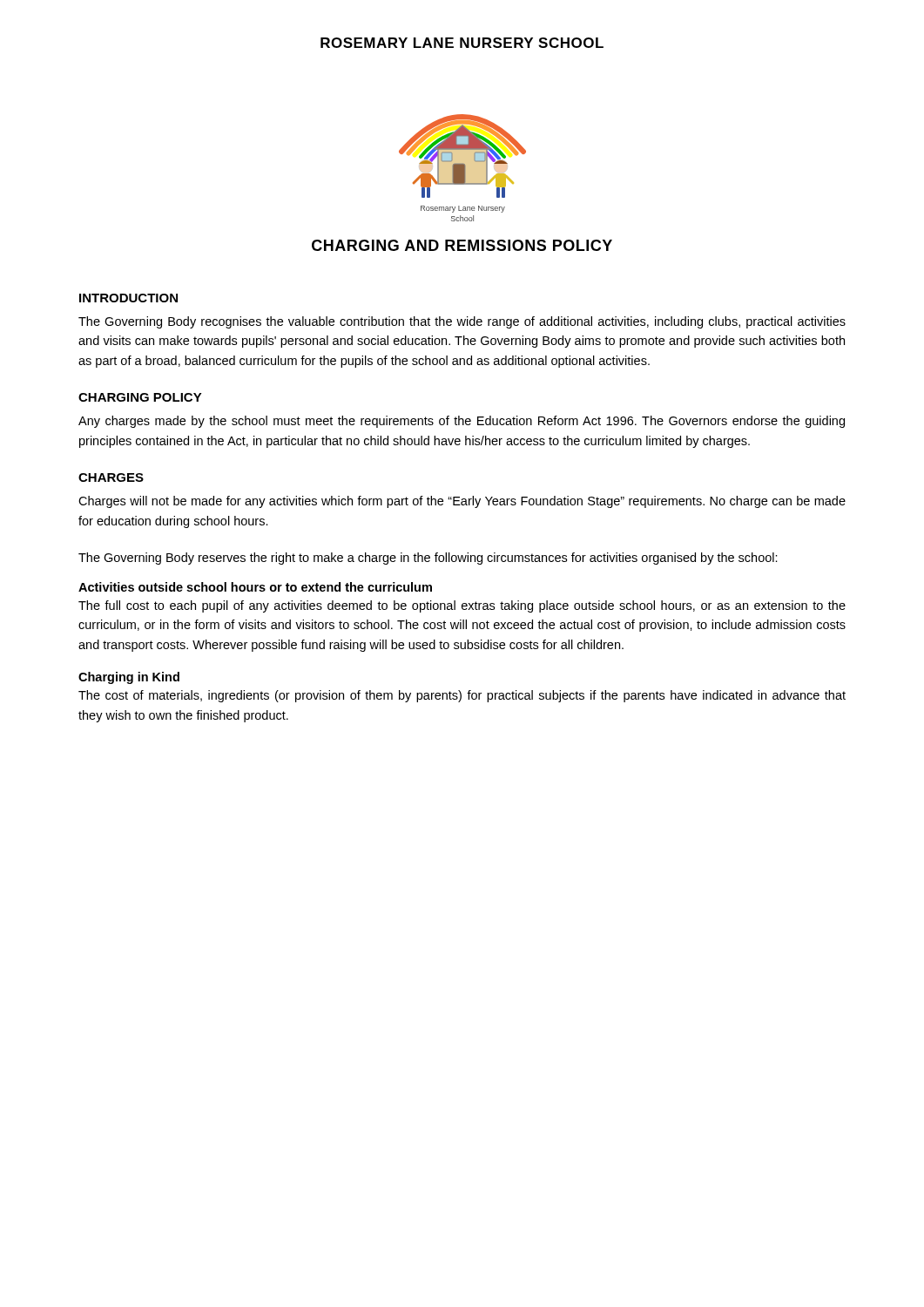Select the element starting "Activities outside school hours or to"

coord(256,587)
